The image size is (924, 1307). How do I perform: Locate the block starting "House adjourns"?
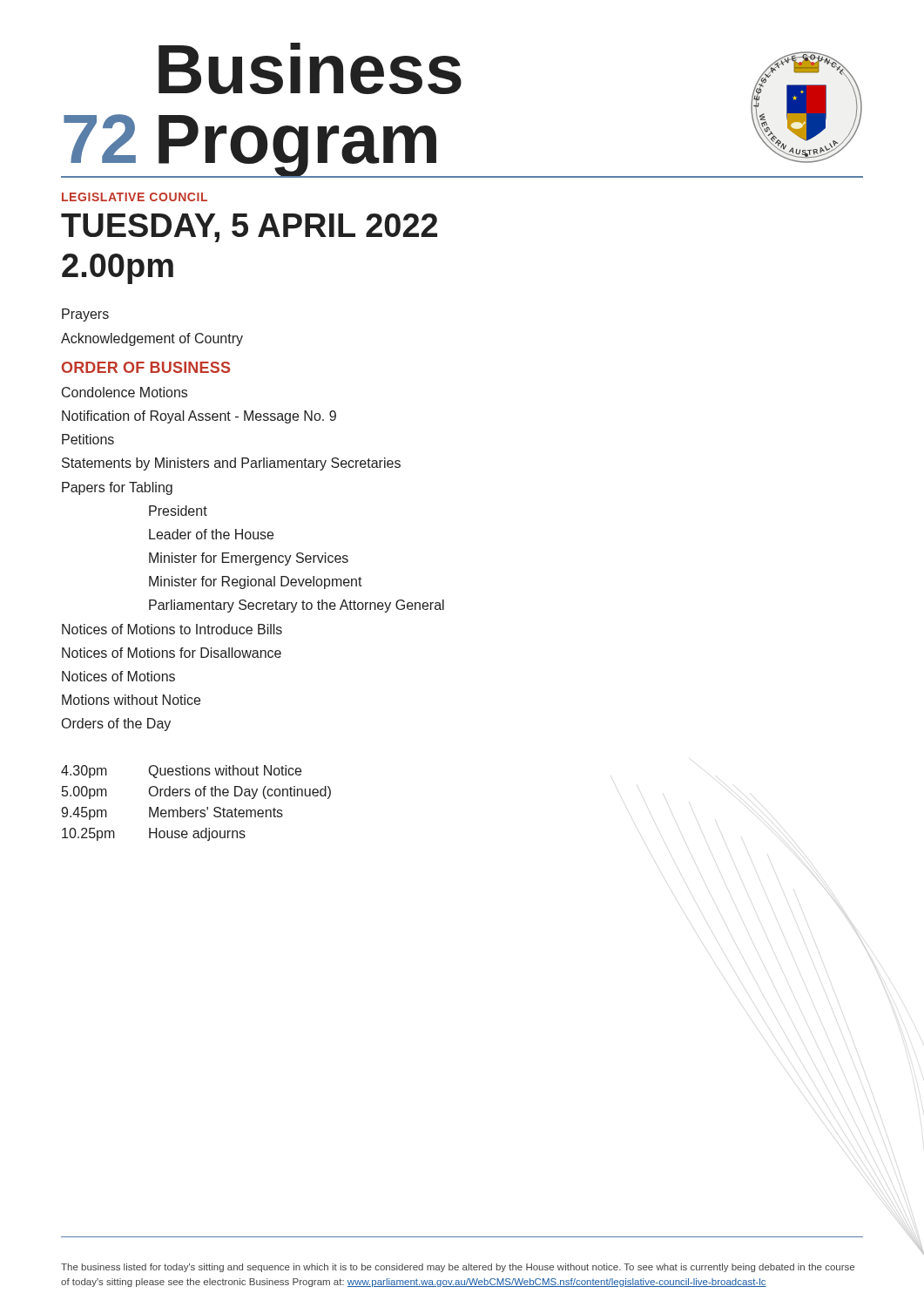[x=197, y=833]
